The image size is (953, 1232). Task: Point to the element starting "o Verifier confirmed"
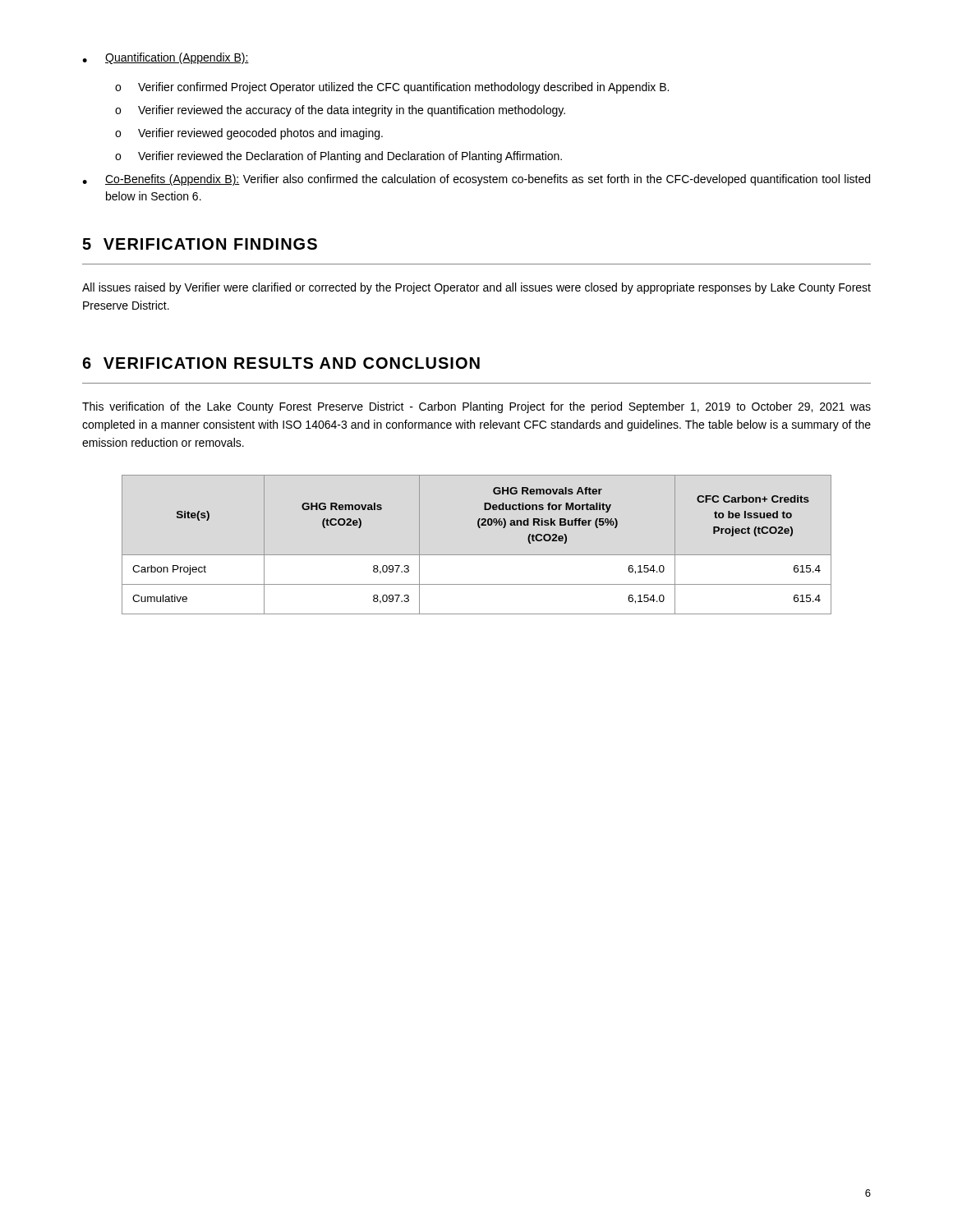[x=493, y=87]
